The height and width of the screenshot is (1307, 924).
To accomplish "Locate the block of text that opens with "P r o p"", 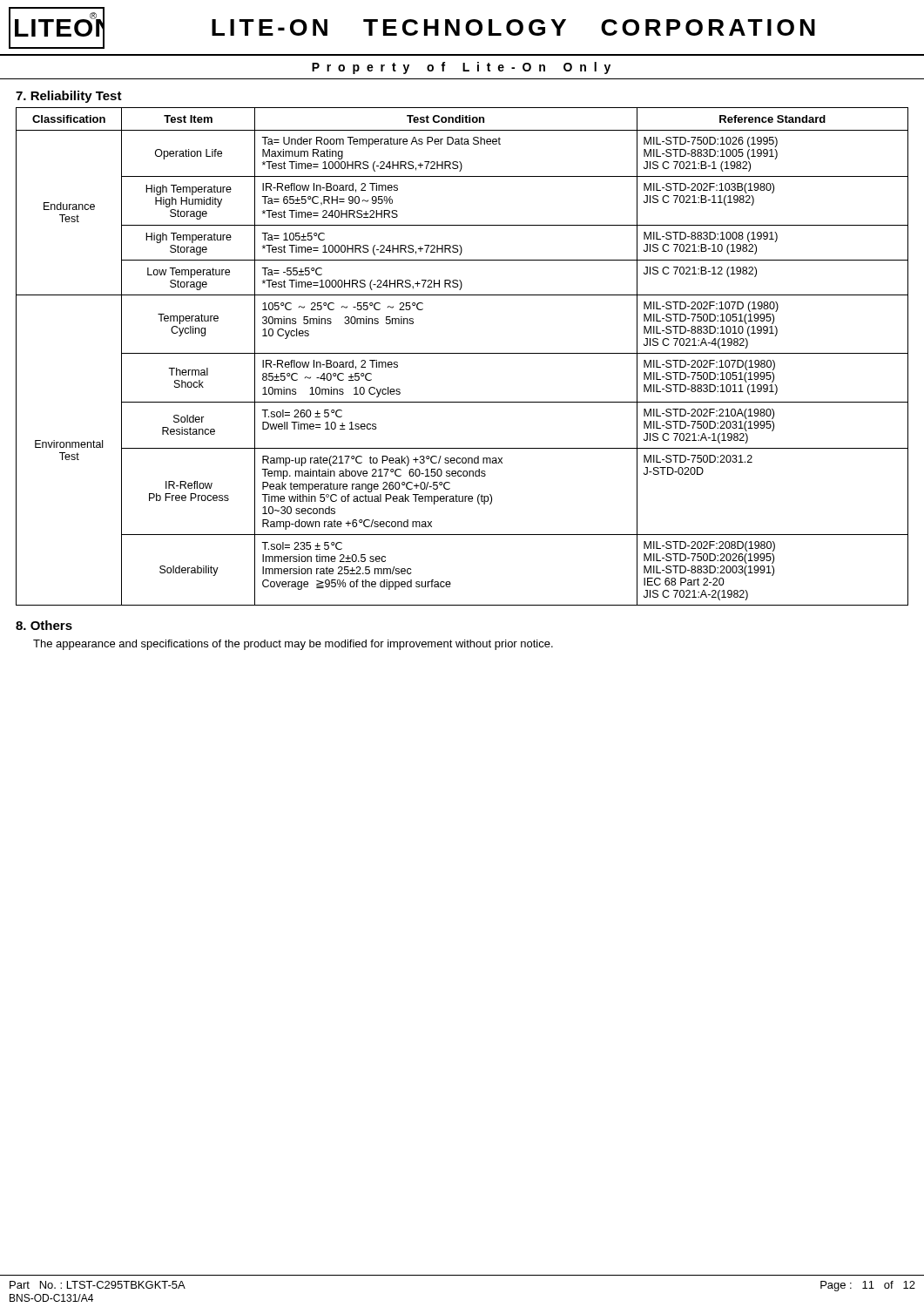I will (462, 67).
